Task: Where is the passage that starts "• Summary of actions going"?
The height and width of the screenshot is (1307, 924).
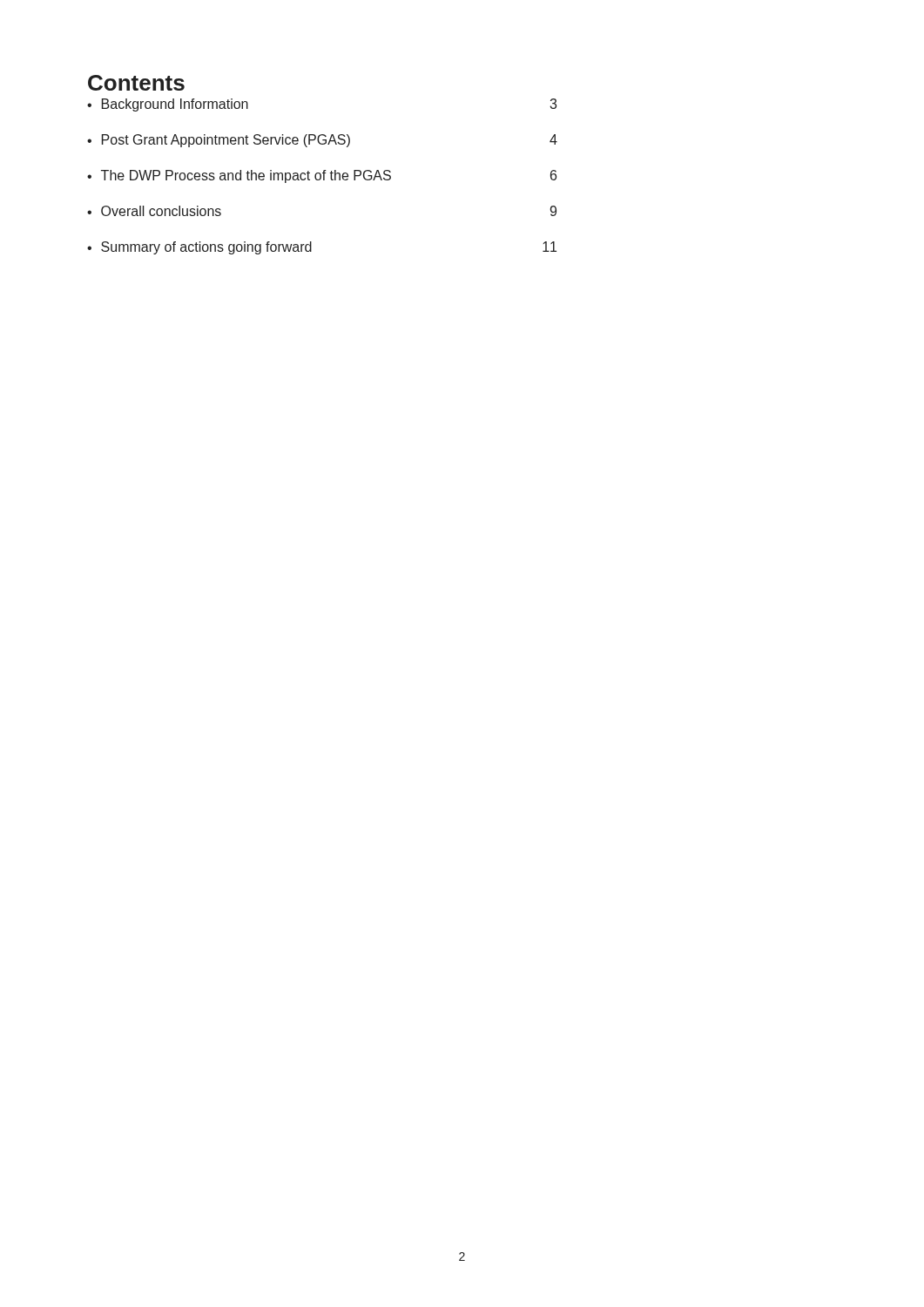Action: (322, 248)
